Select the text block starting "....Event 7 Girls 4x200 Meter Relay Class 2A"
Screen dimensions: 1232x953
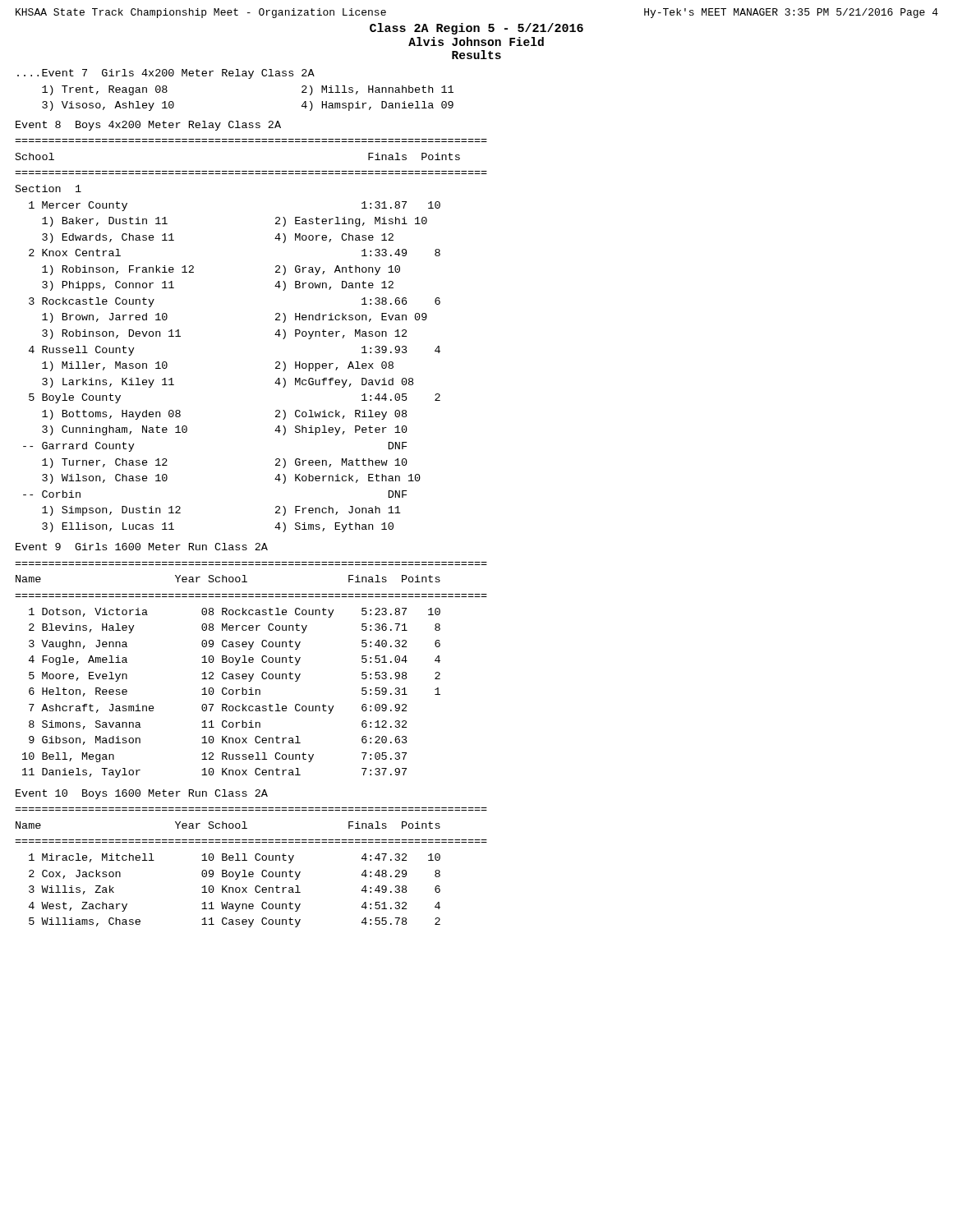(166, 74)
